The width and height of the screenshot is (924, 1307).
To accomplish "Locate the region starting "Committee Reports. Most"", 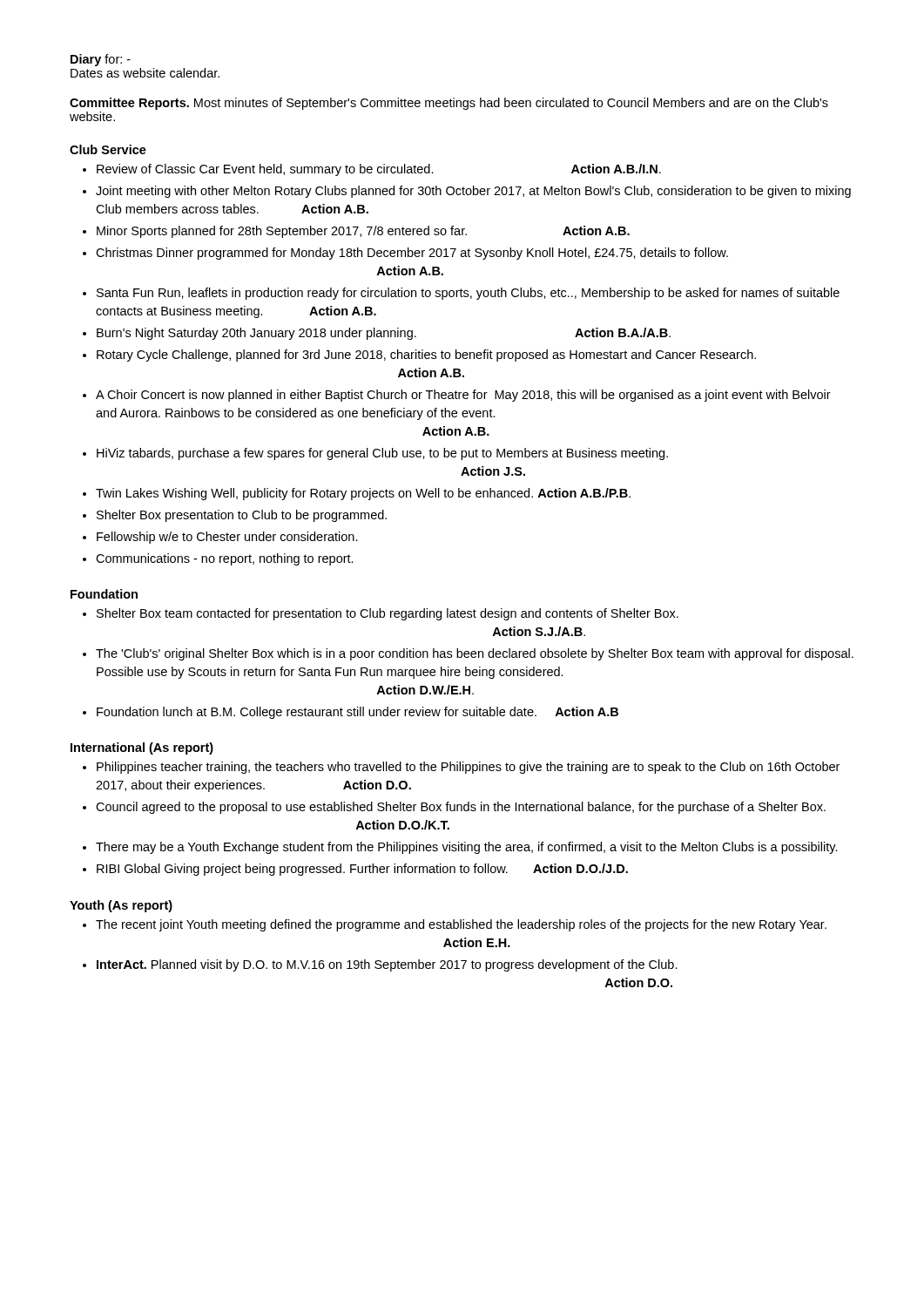I will [449, 110].
